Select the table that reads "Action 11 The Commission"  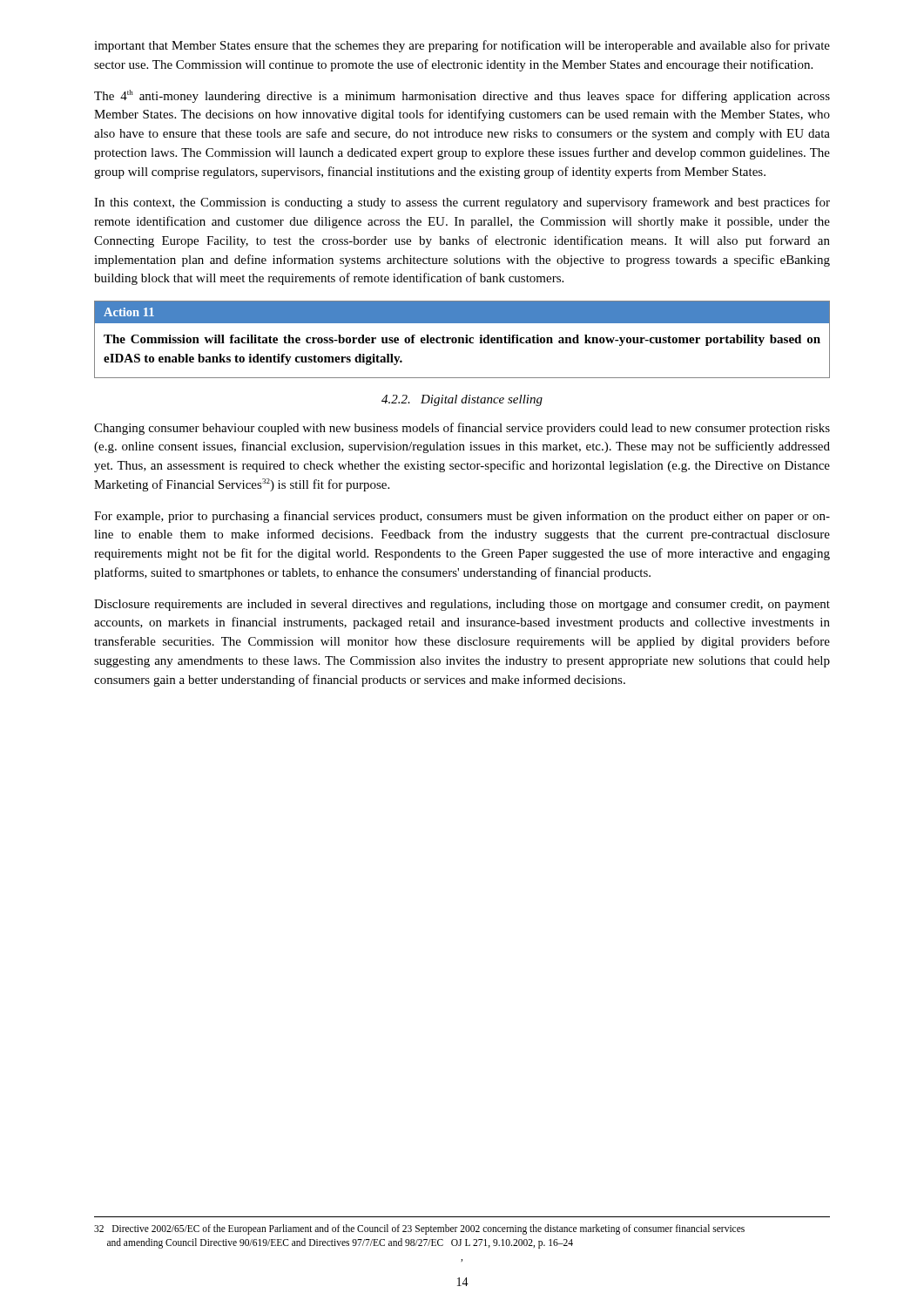pos(462,339)
